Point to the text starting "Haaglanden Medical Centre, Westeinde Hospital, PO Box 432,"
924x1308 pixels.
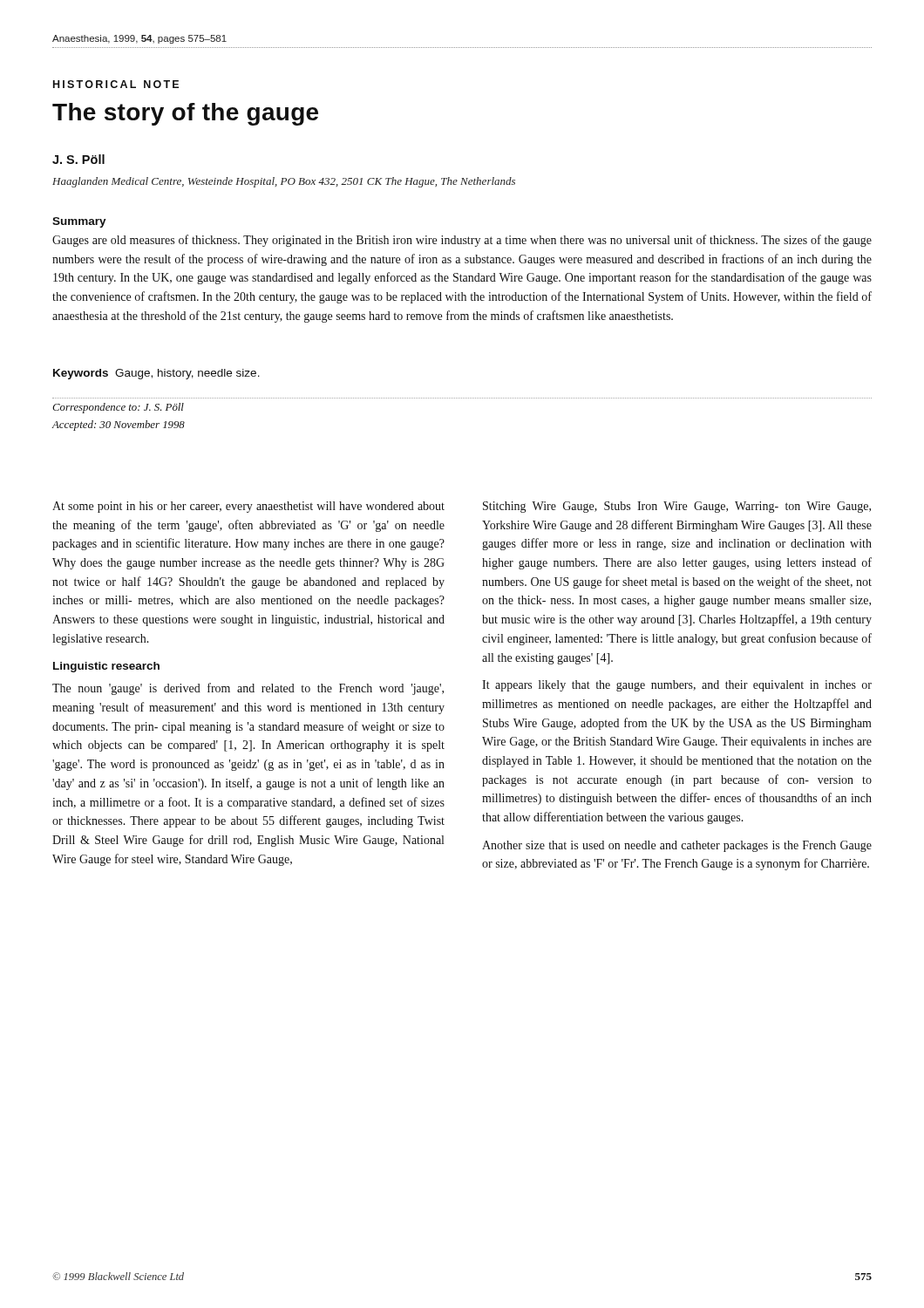284,181
